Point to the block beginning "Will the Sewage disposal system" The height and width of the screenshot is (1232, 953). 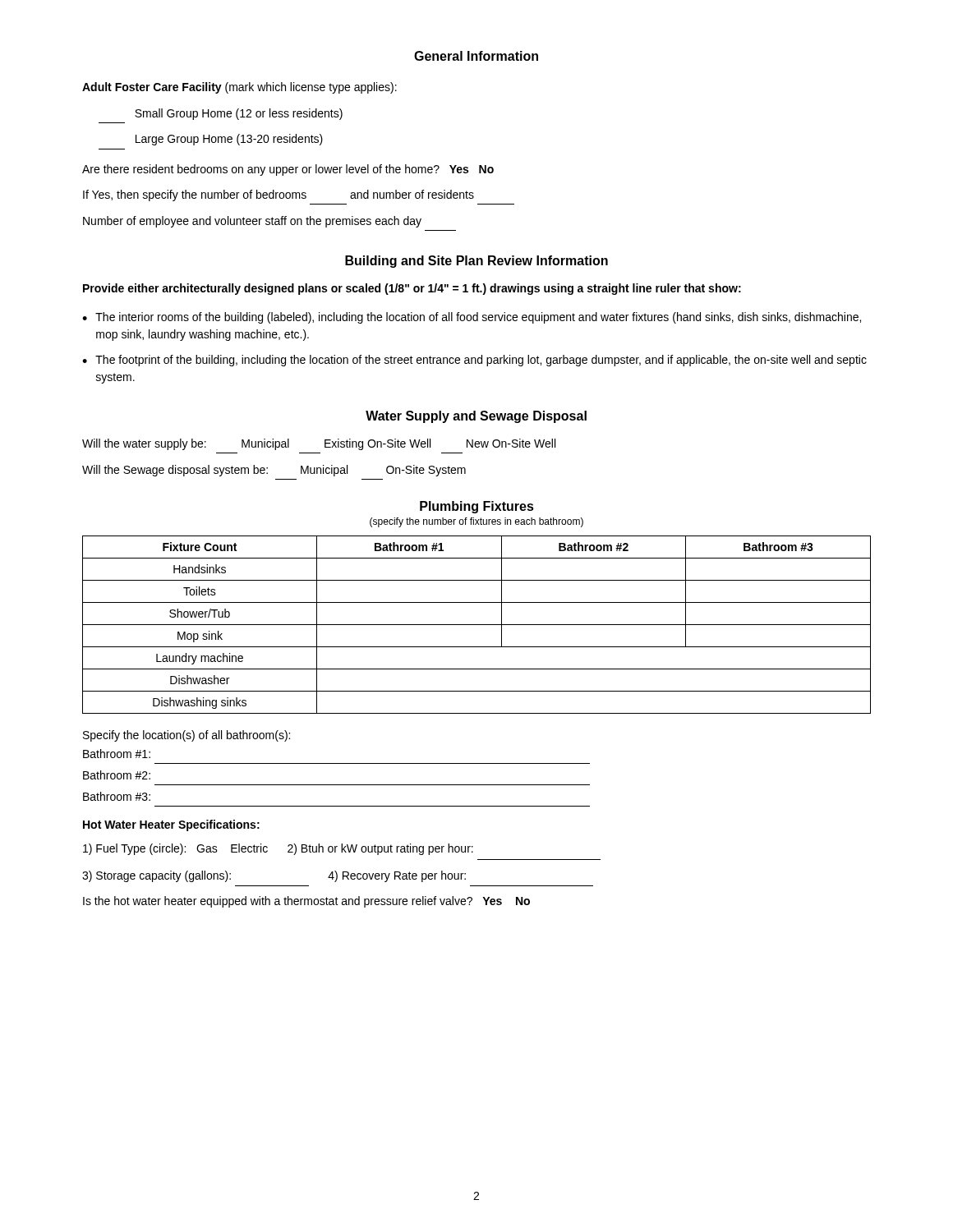pos(274,470)
